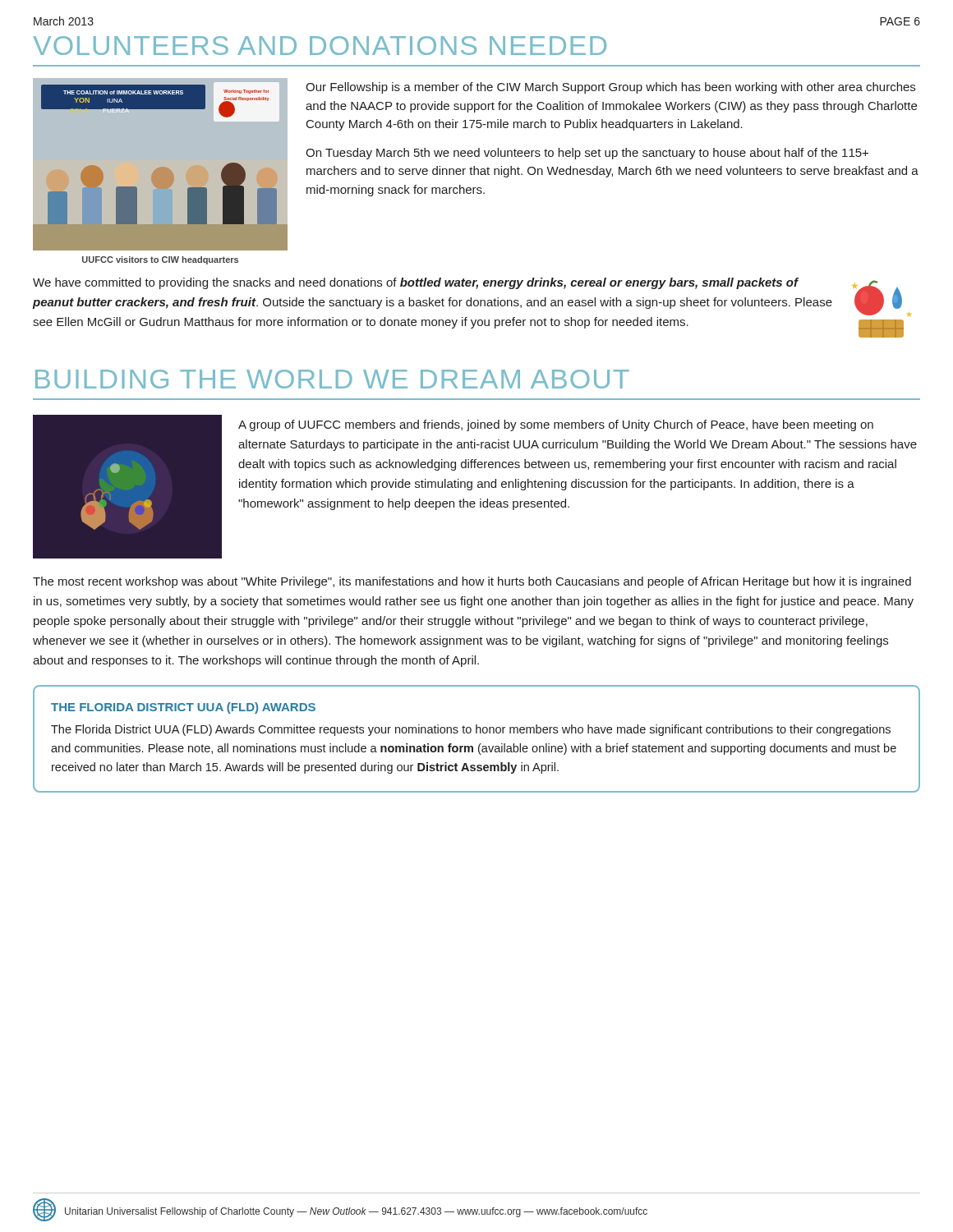Find the illustration
The width and height of the screenshot is (953, 1232).
883,310
